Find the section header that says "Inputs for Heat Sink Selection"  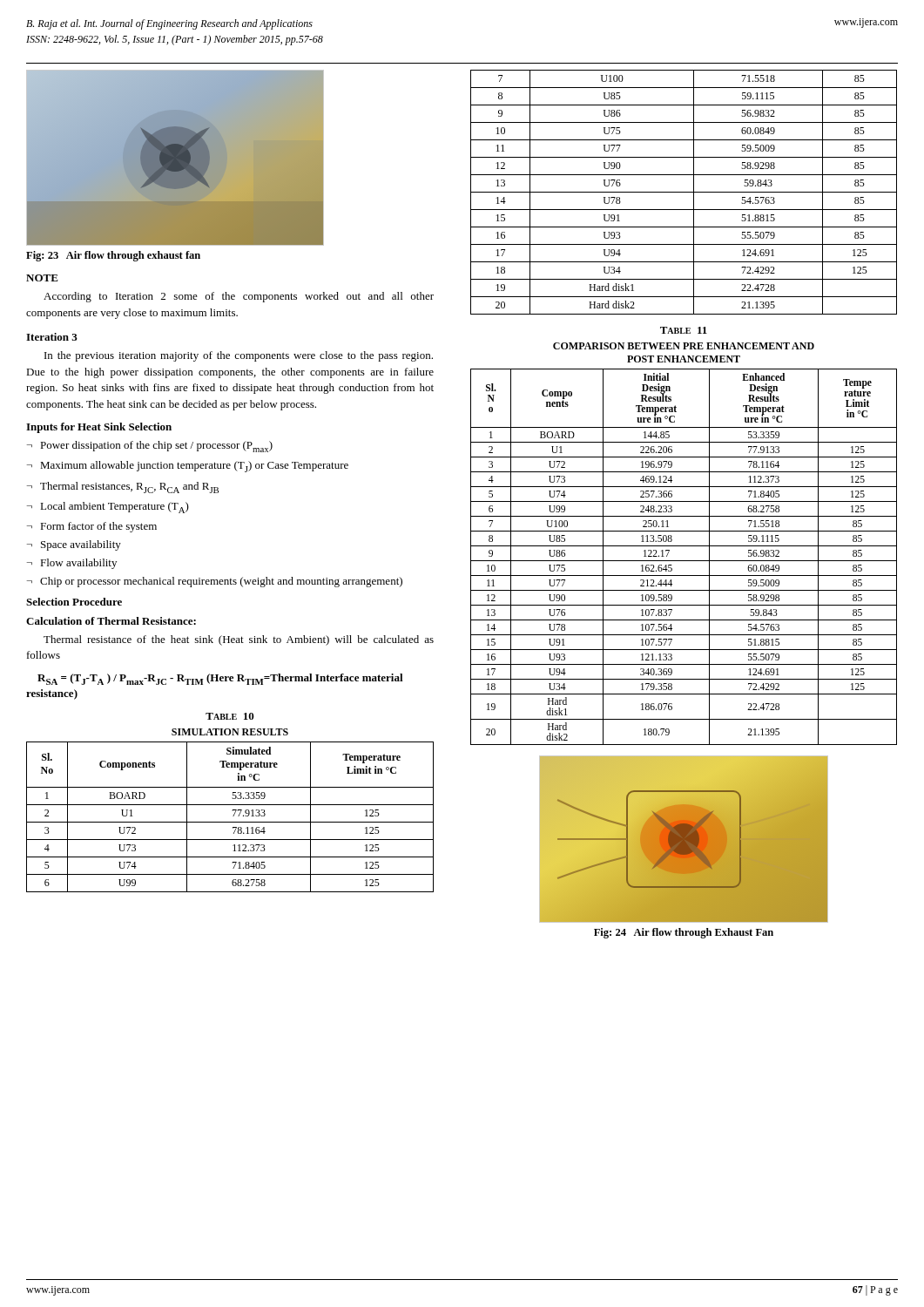[x=99, y=427]
